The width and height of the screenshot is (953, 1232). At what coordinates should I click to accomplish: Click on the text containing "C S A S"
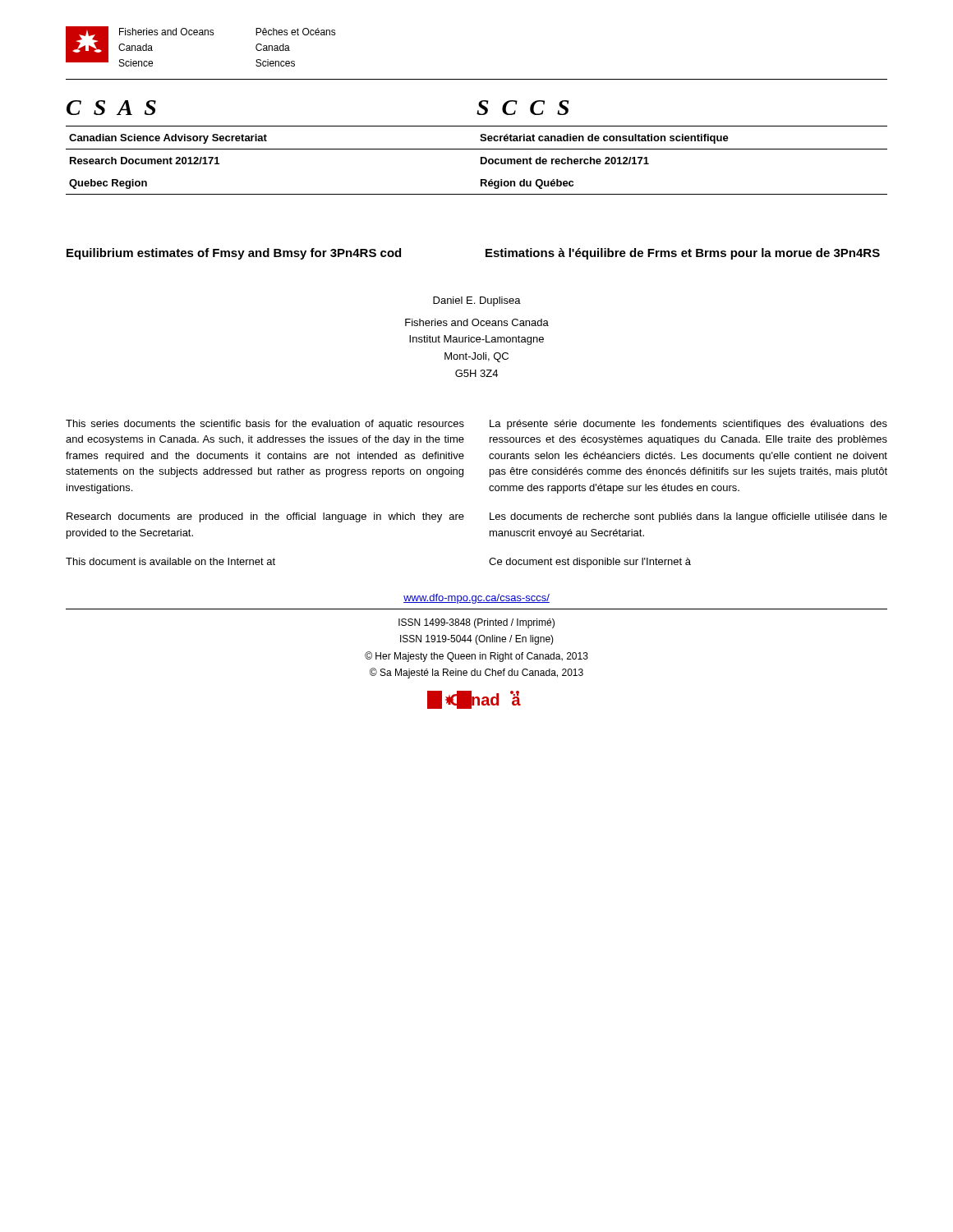(x=113, y=107)
